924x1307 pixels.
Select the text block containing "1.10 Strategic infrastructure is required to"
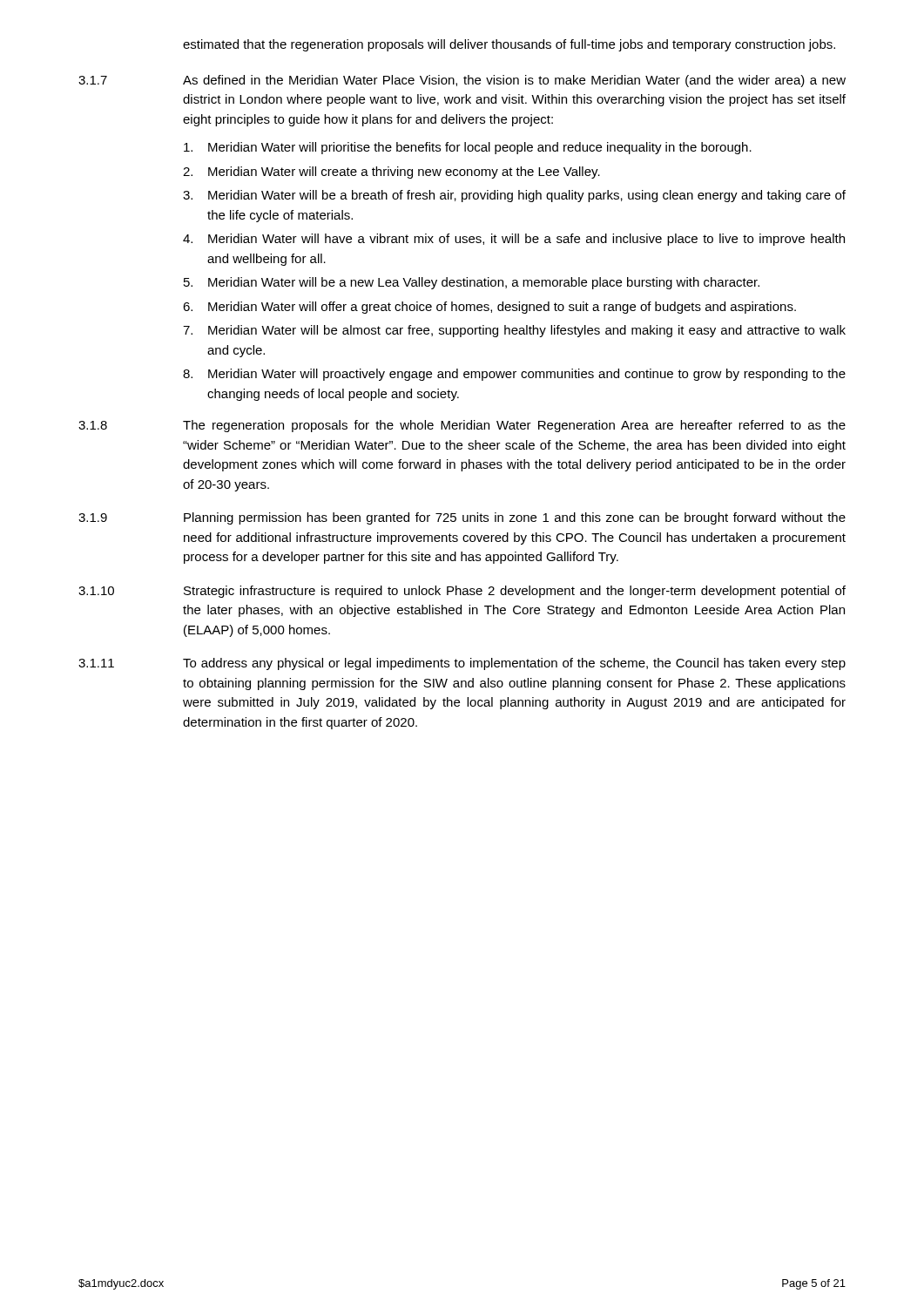(462, 610)
